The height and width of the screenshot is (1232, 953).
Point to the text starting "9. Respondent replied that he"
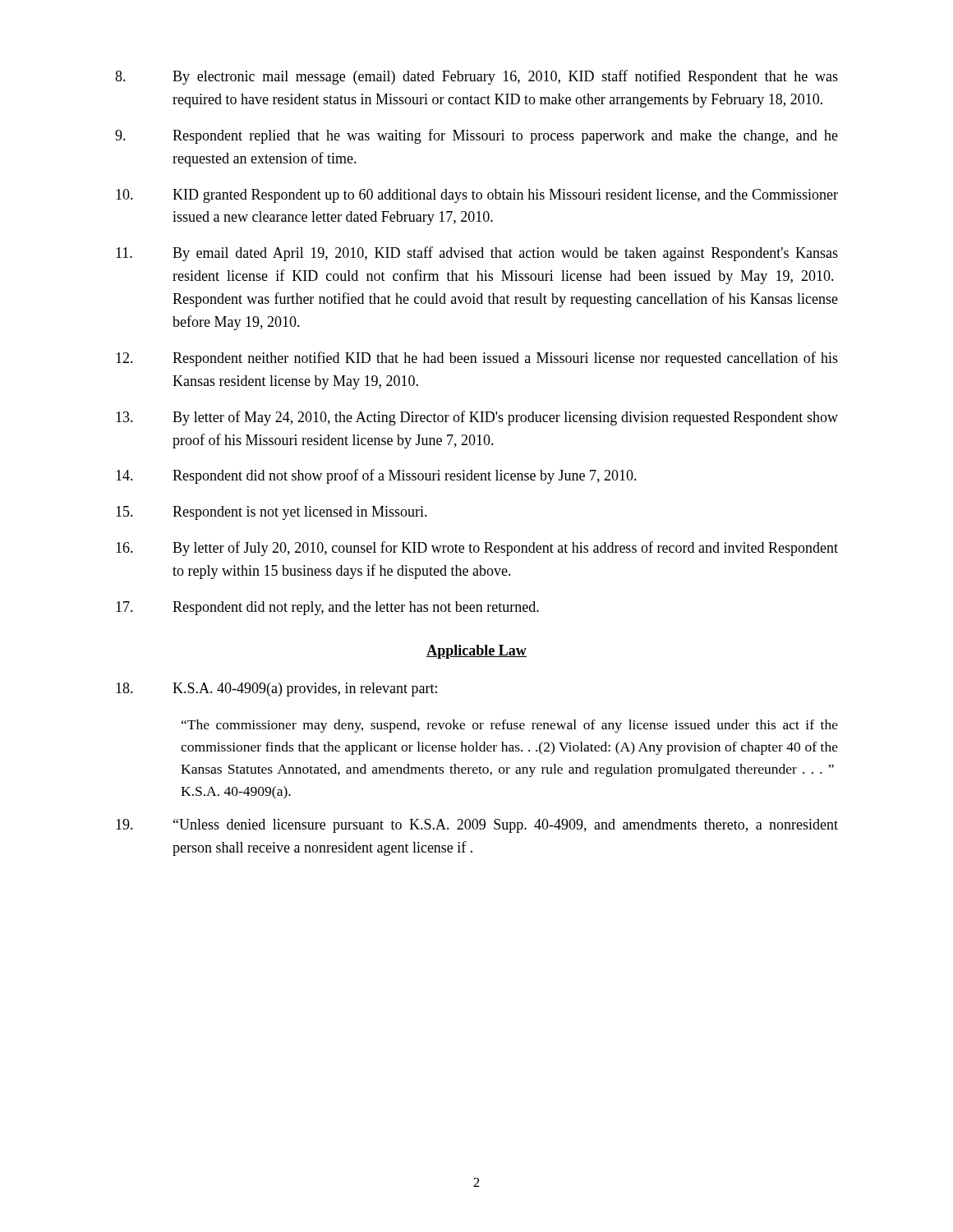click(x=476, y=148)
